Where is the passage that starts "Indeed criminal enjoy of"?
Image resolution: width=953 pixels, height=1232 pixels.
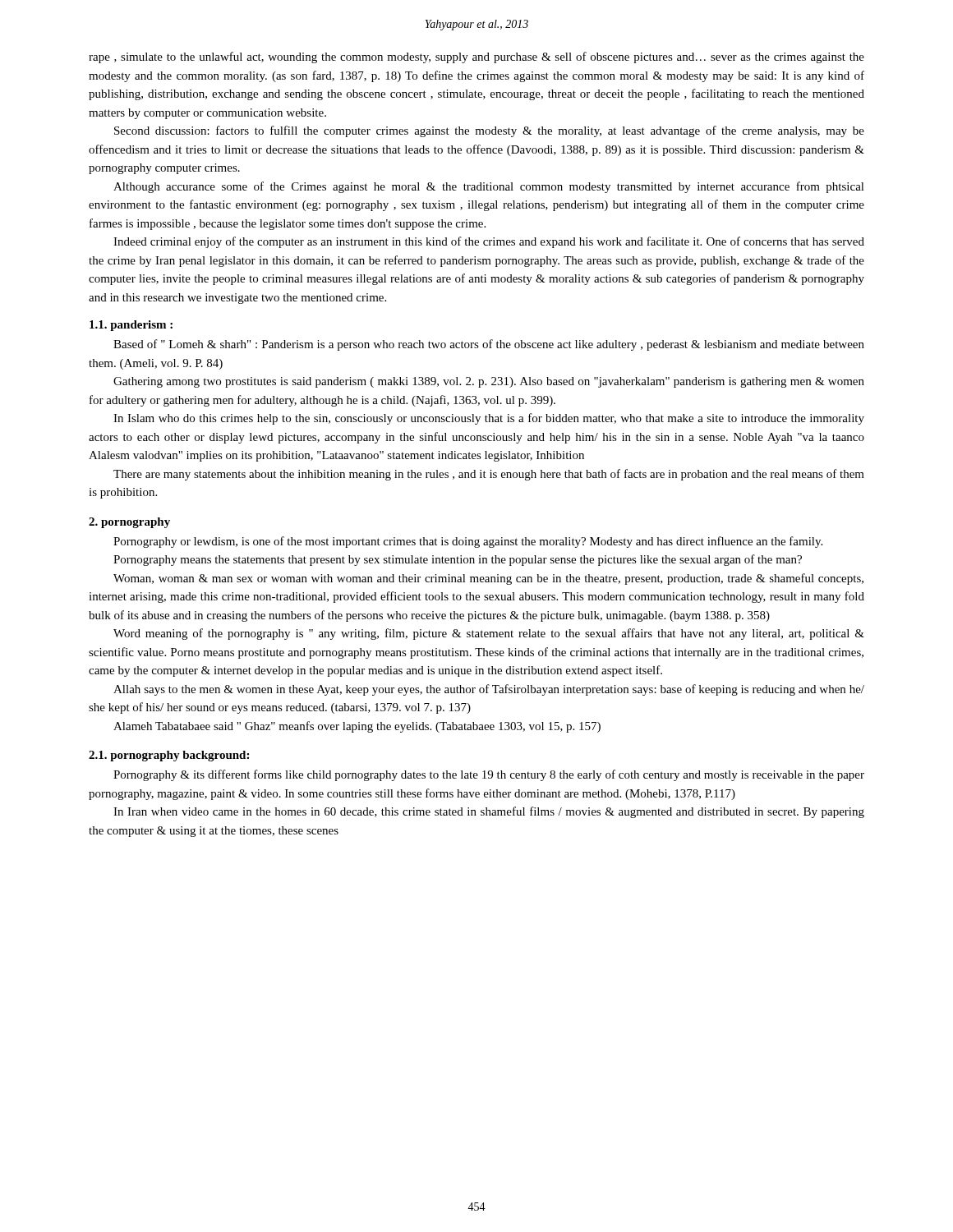476,269
